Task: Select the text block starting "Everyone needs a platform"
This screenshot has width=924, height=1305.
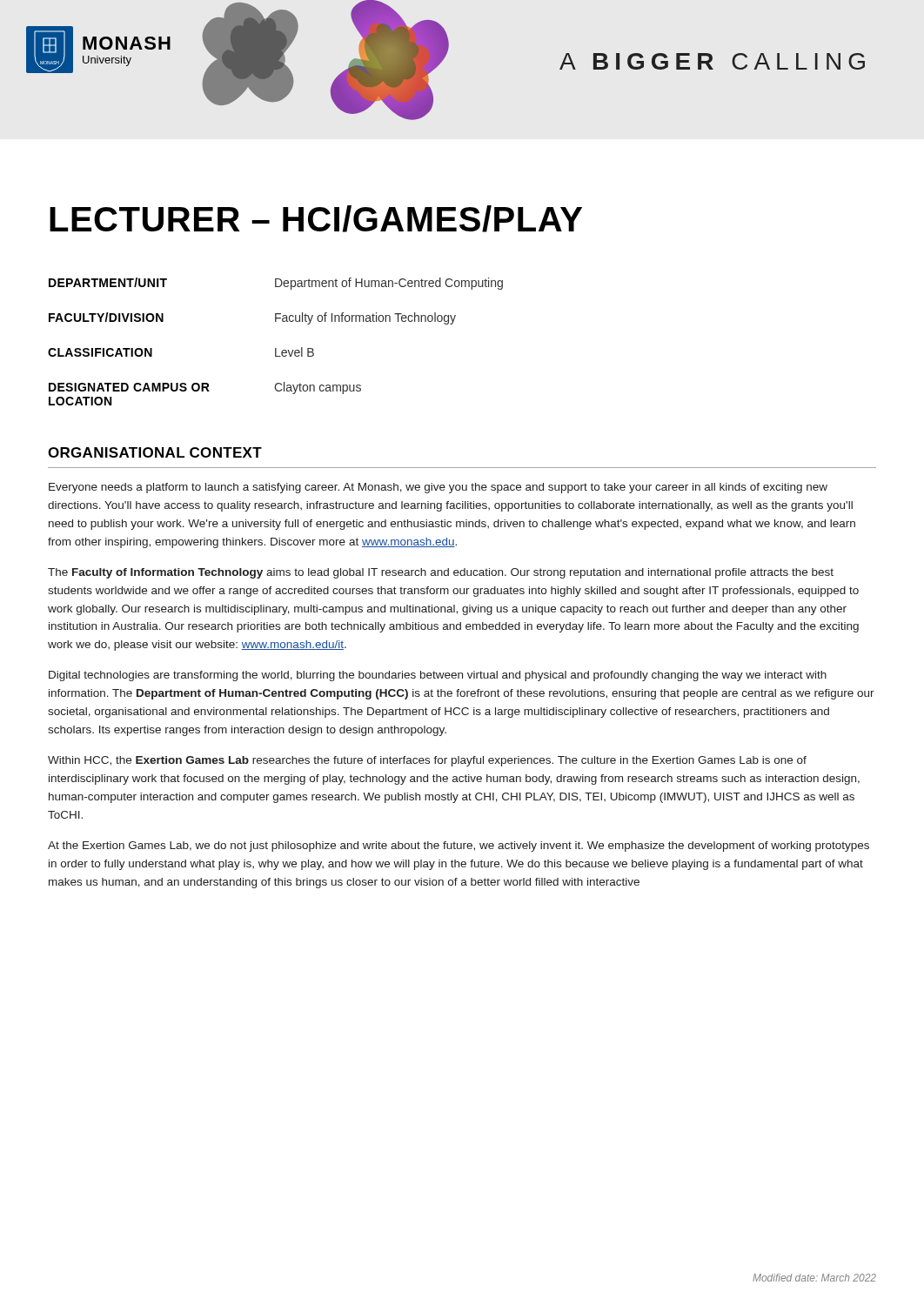Action: pos(452,514)
